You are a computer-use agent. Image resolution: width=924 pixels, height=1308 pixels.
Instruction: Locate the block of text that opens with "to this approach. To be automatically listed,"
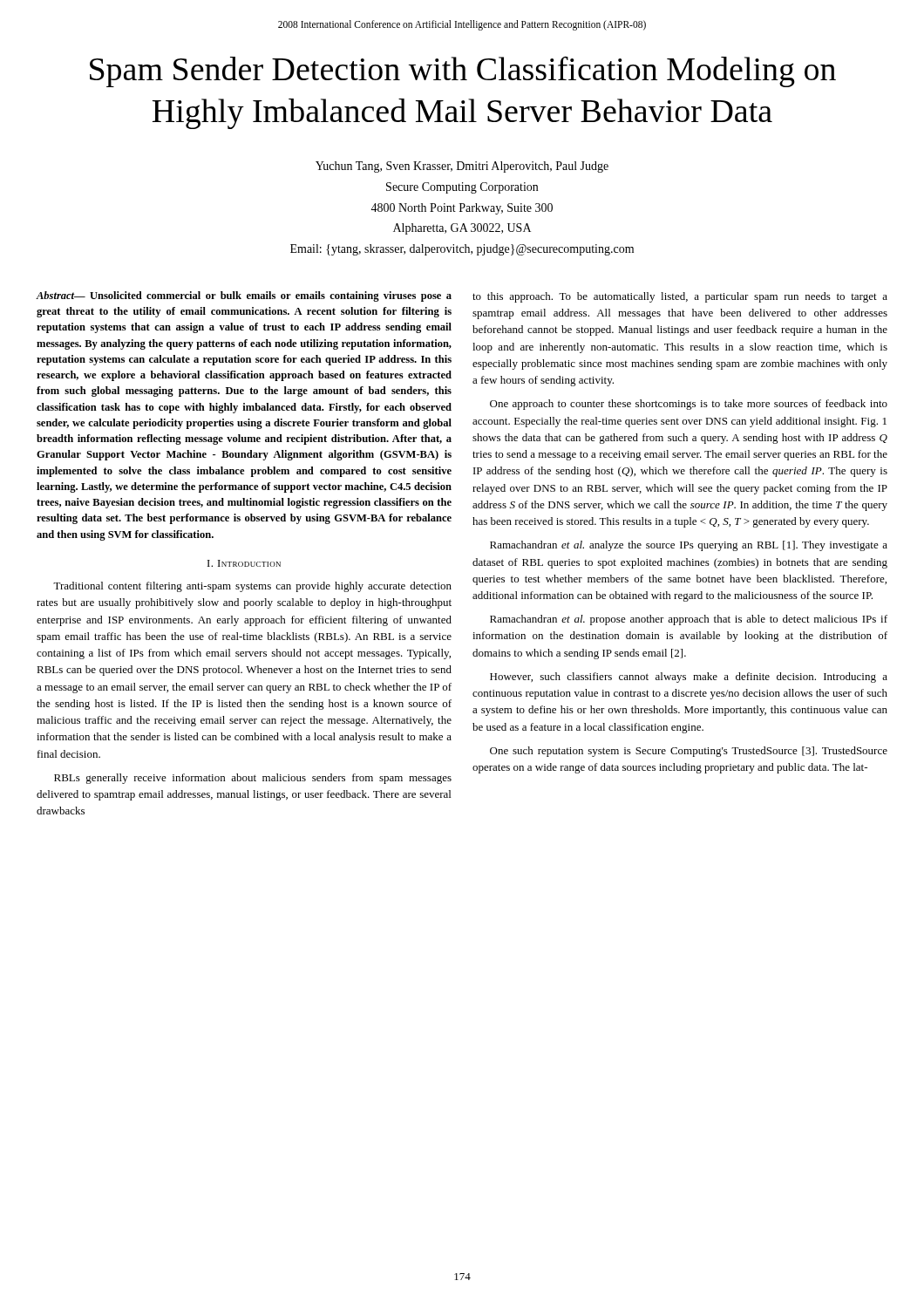(x=680, y=338)
